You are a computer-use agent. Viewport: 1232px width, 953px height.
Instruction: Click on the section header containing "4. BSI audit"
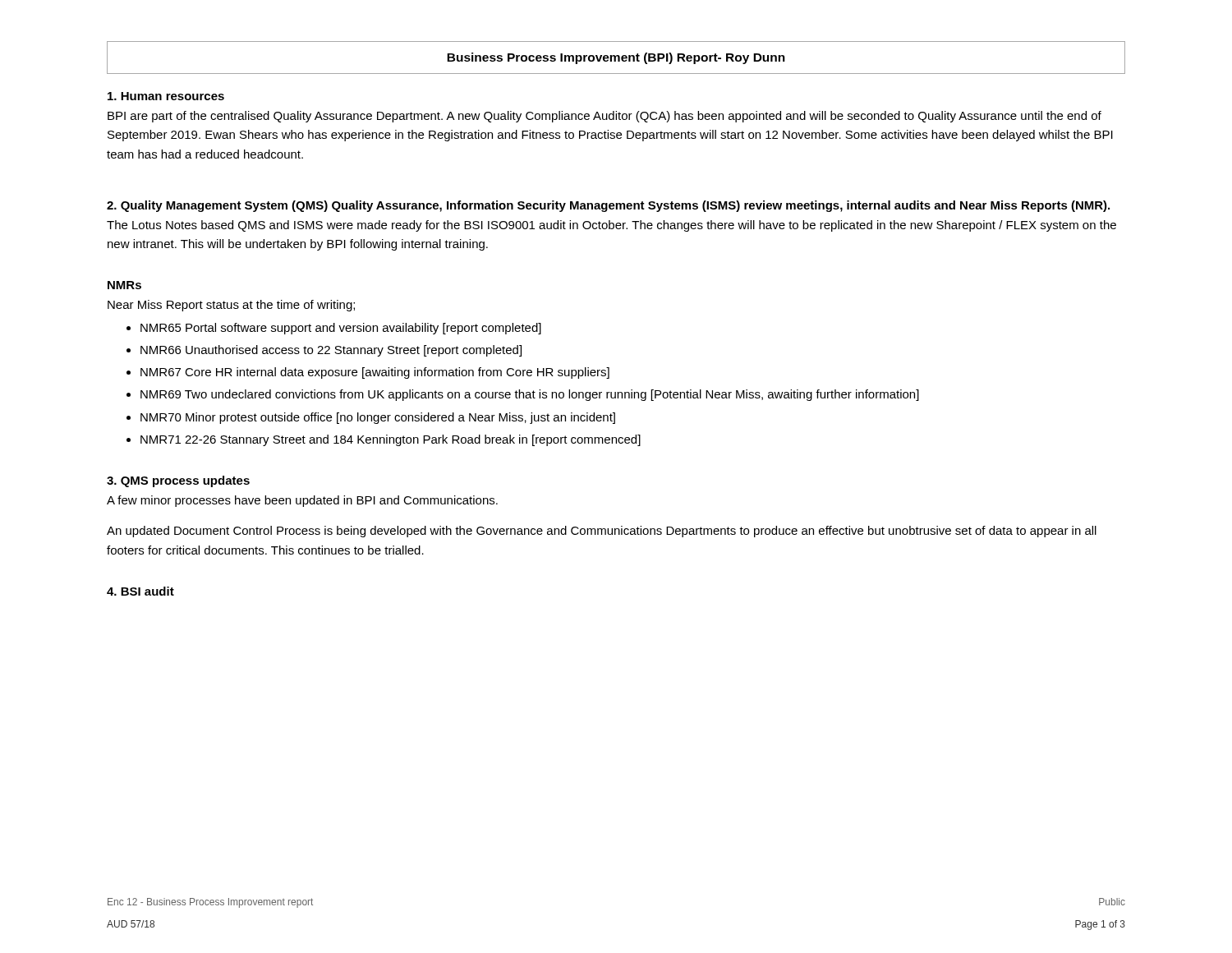coord(140,591)
